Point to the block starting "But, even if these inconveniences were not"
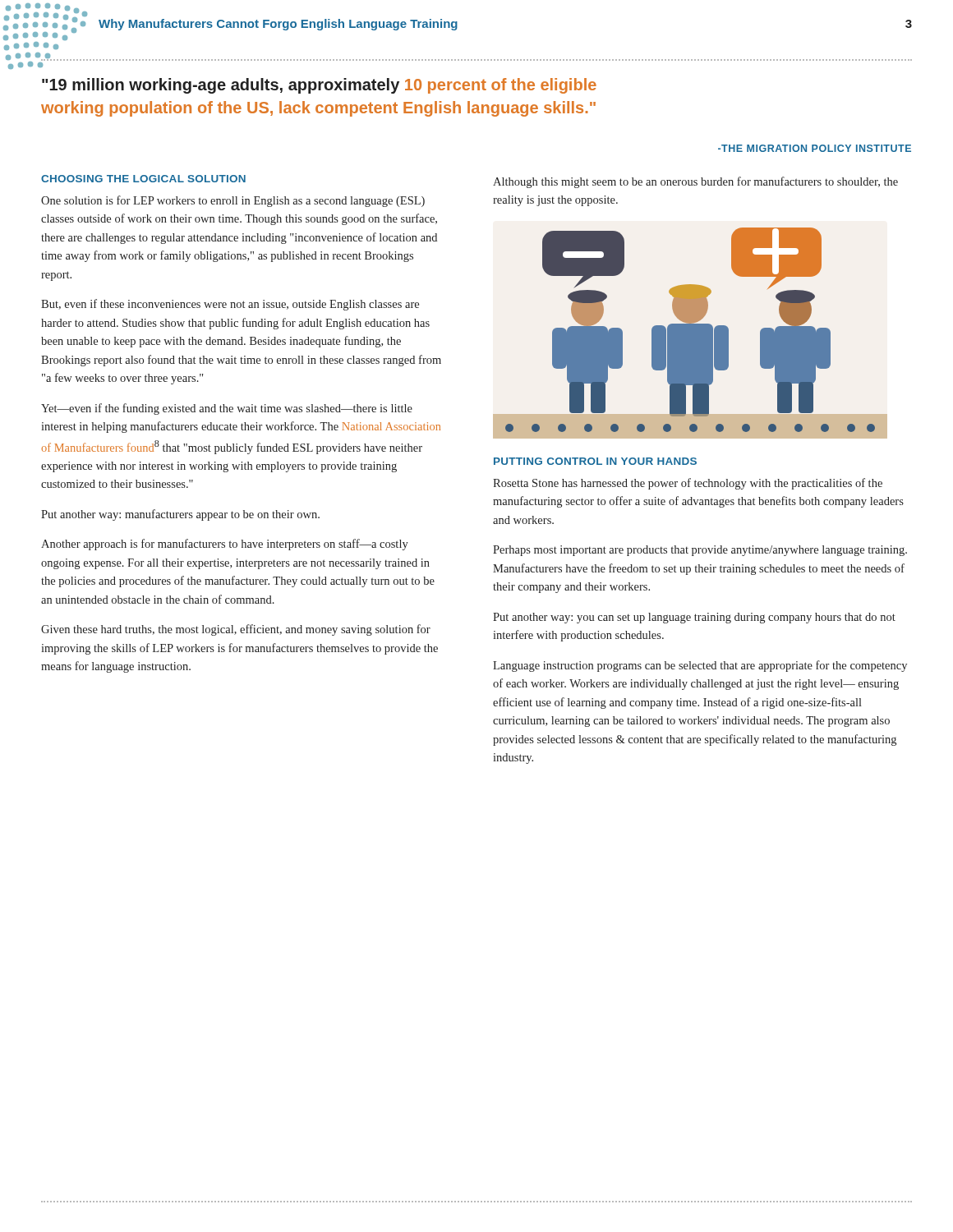The image size is (953, 1232). 242,341
